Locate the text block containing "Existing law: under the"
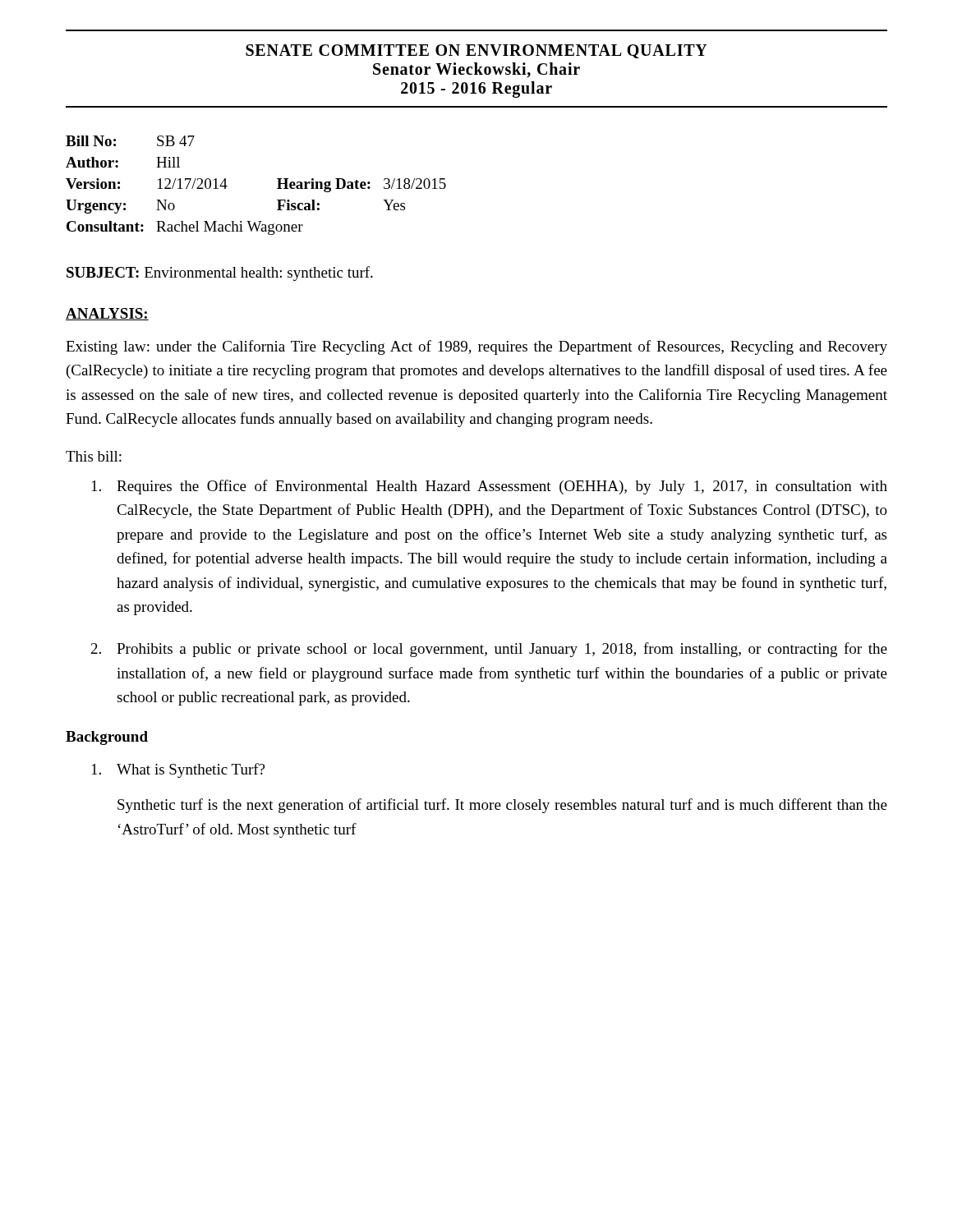Image resolution: width=953 pixels, height=1232 pixels. coord(476,382)
